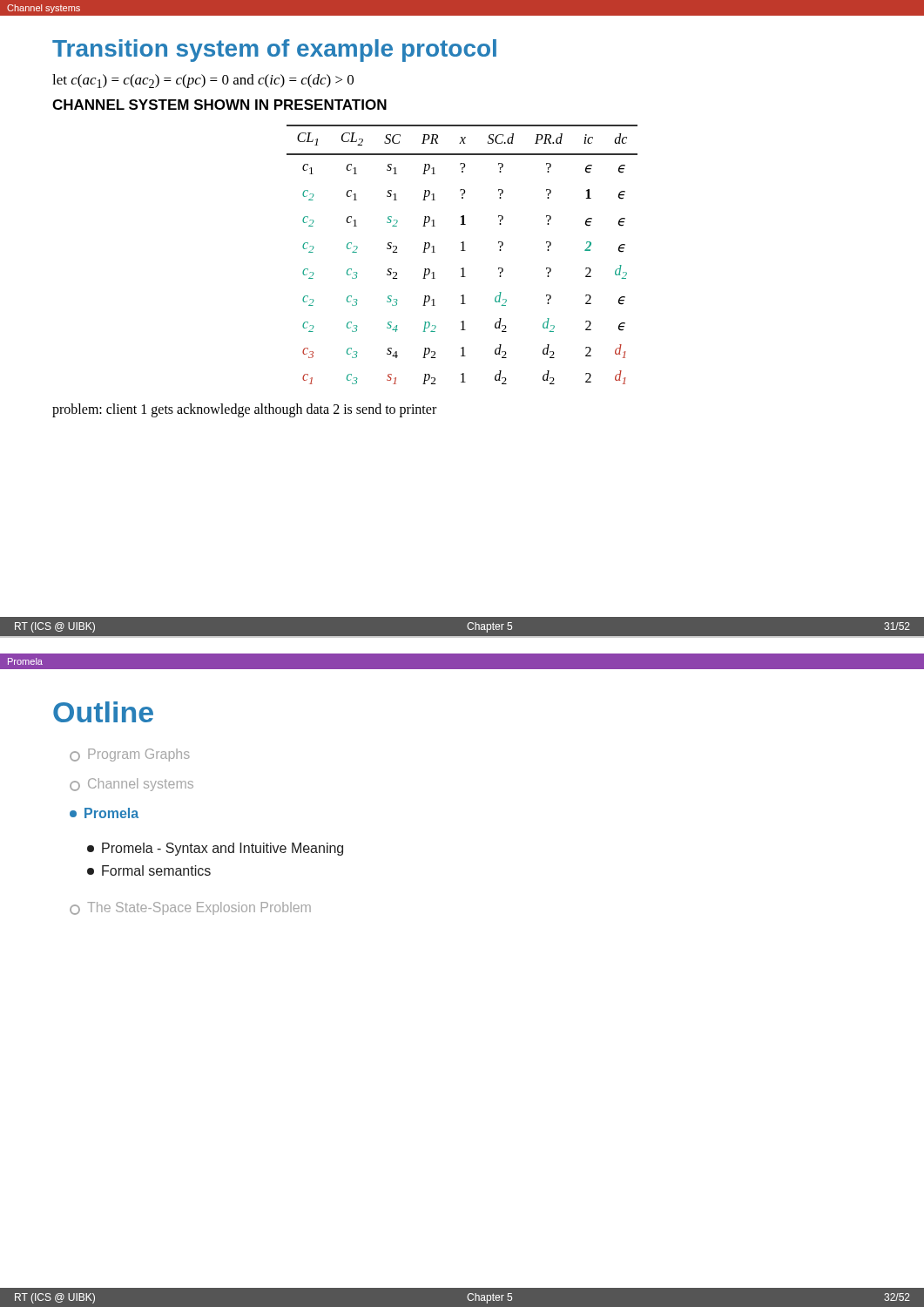The width and height of the screenshot is (924, 1307).
Task: Locate the text block that reads "problem: client 1 gets acknowledge"
Action: (244, 409)
